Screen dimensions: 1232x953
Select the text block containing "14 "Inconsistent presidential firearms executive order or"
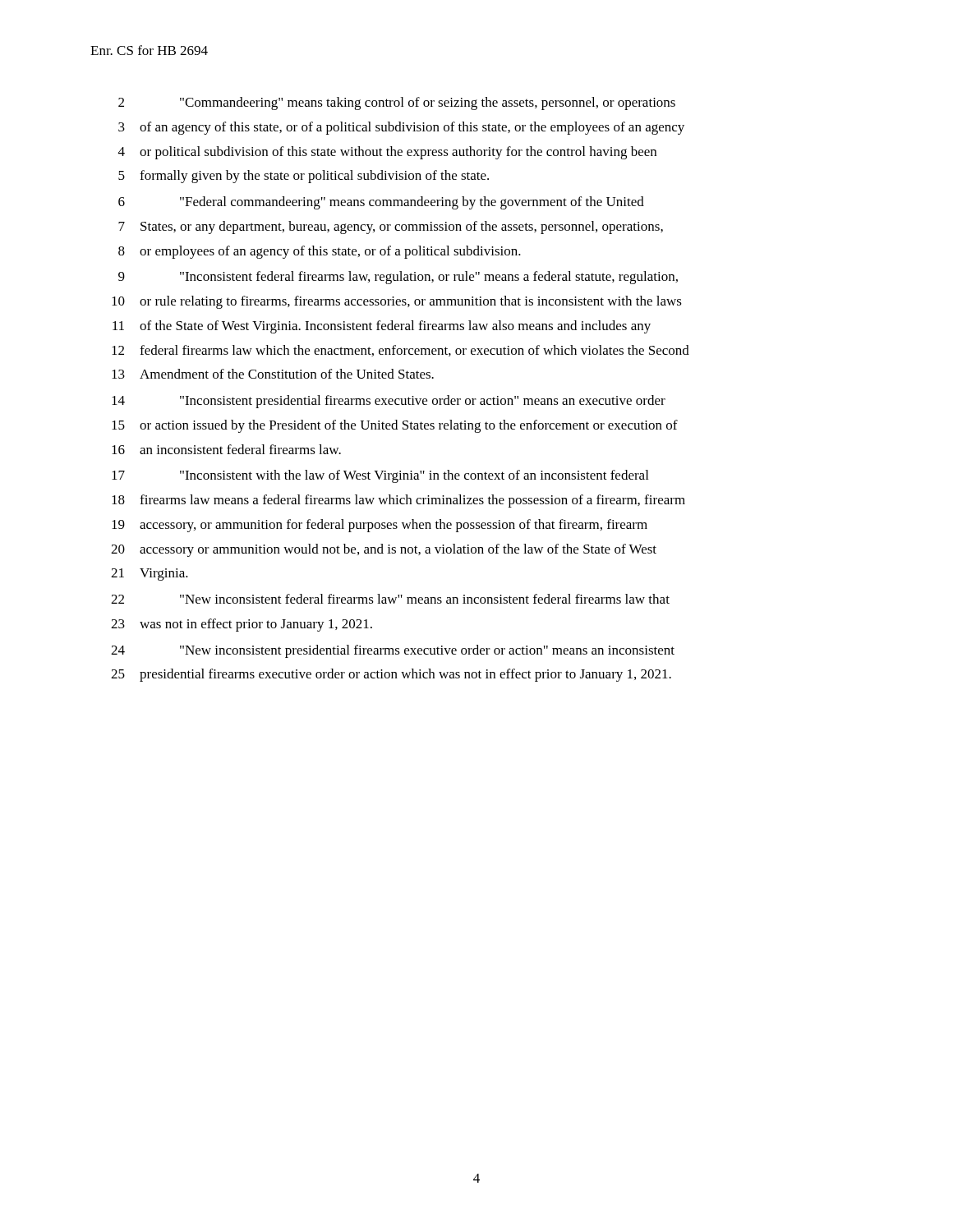tap(481, 425)
